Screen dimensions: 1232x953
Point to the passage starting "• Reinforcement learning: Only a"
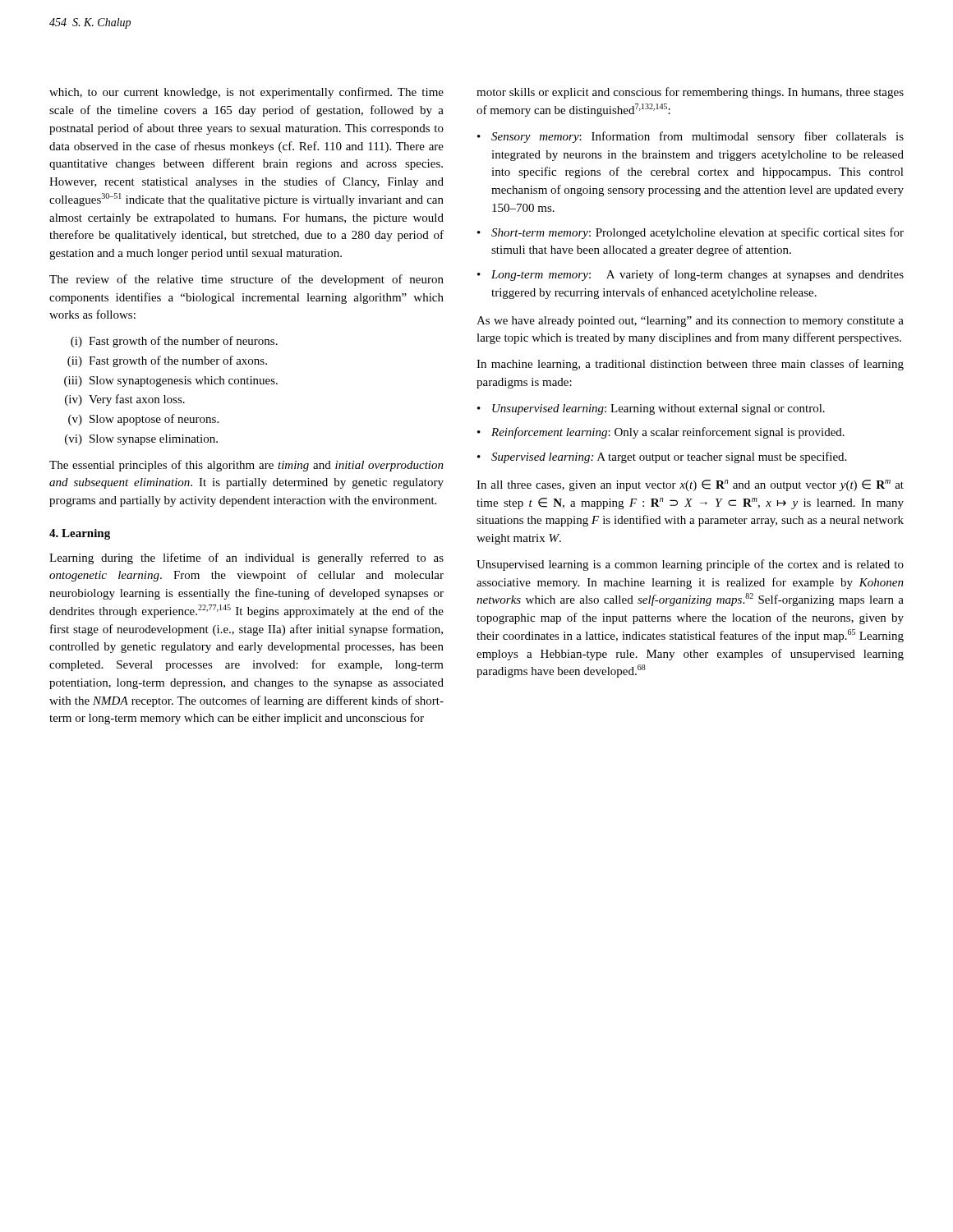[690, 433]
